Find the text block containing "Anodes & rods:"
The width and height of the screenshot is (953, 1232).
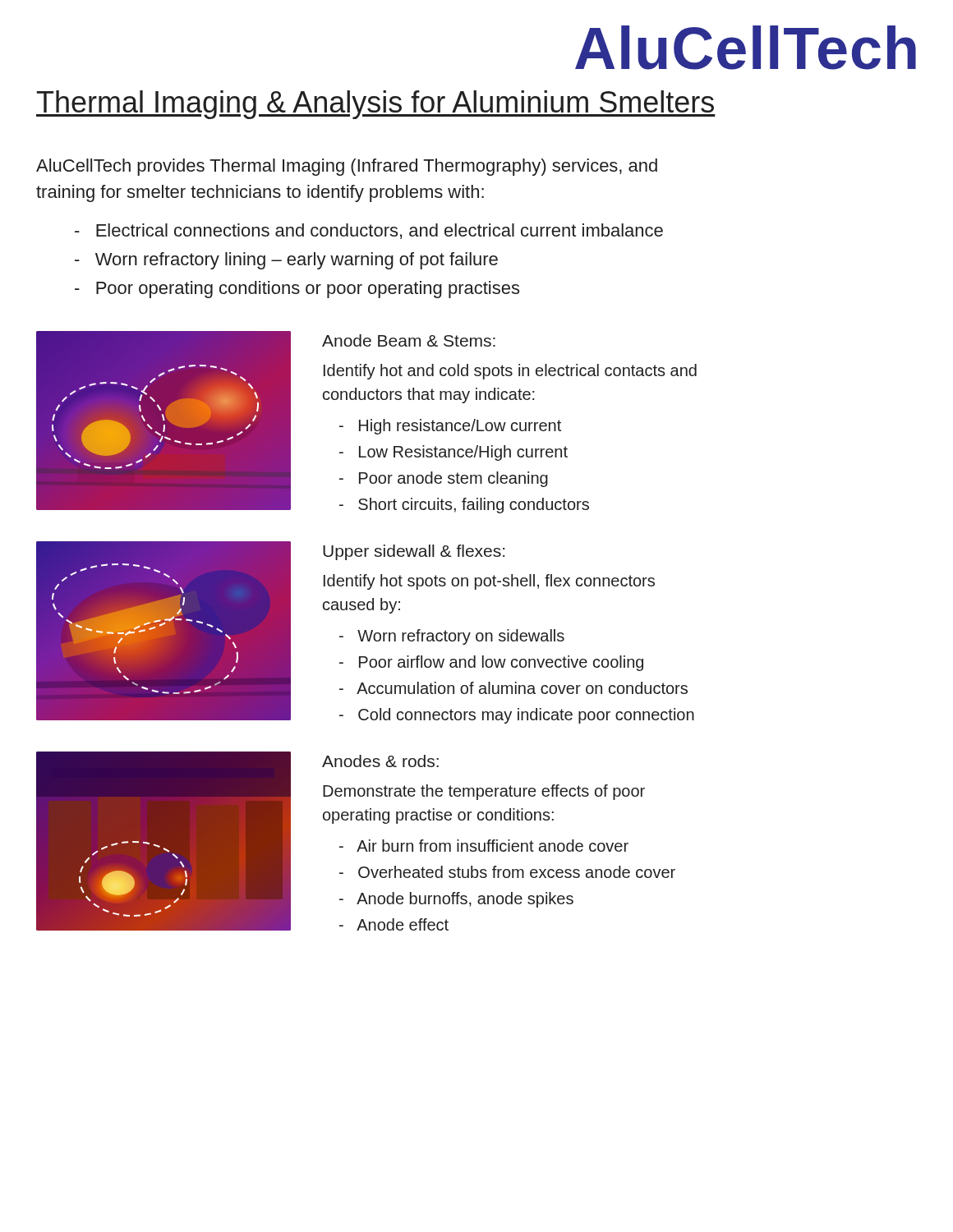click(619, 789)
